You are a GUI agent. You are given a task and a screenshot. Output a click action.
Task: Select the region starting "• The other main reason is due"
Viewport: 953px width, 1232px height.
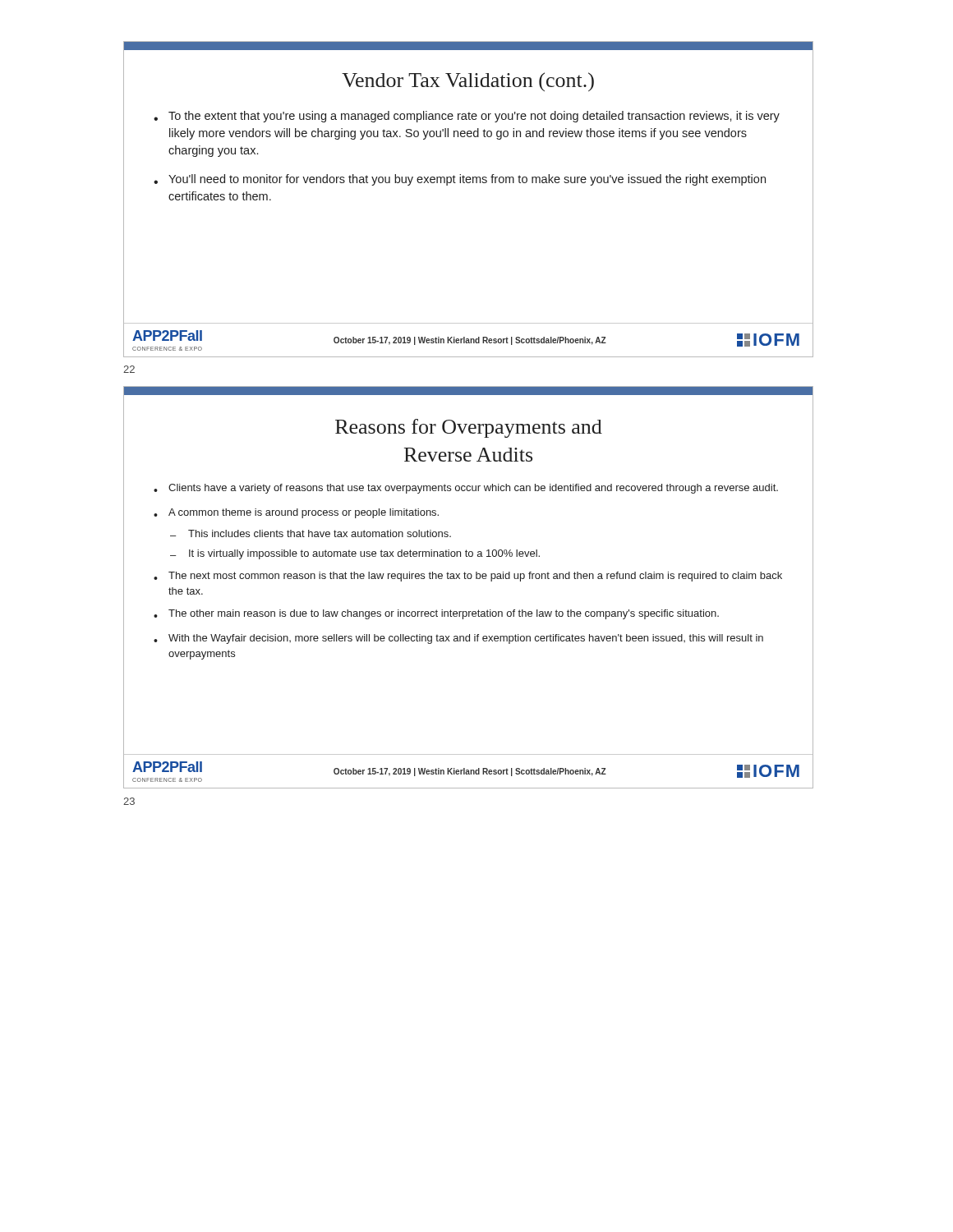click(x=437, y=615)
